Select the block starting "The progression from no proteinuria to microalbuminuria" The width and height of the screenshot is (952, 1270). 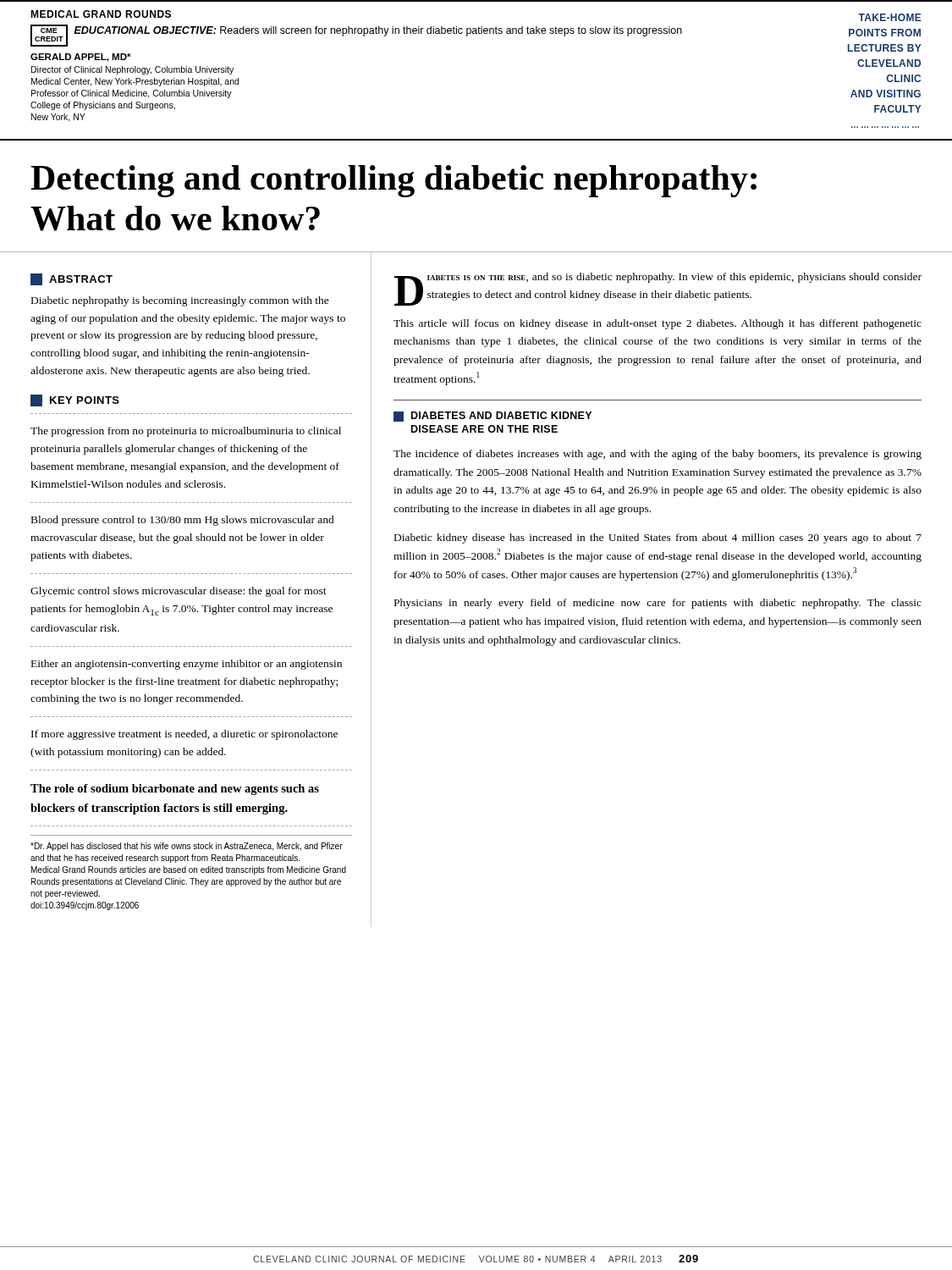coord(186,457)
